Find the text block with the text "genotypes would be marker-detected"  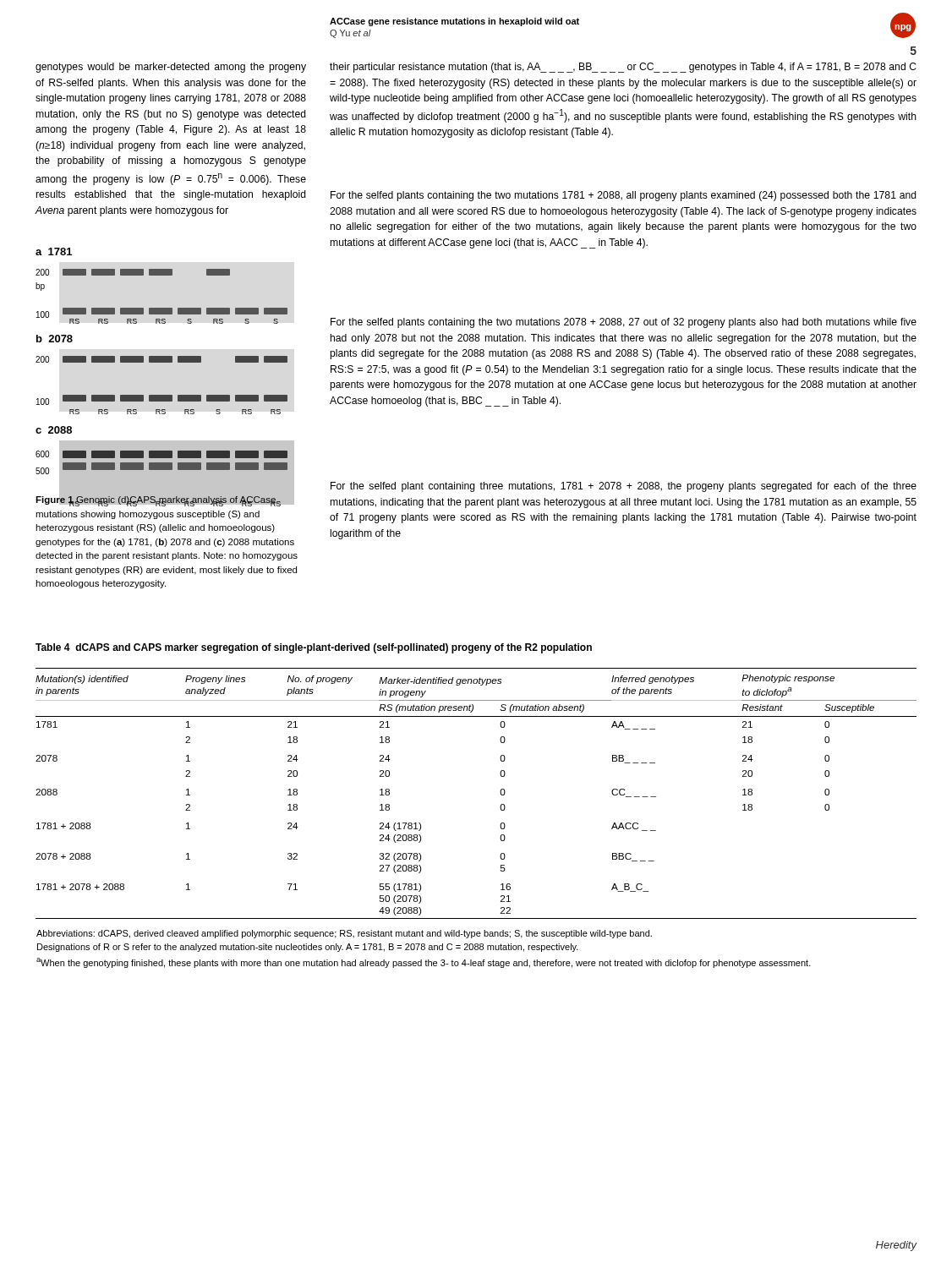point(171,139)
